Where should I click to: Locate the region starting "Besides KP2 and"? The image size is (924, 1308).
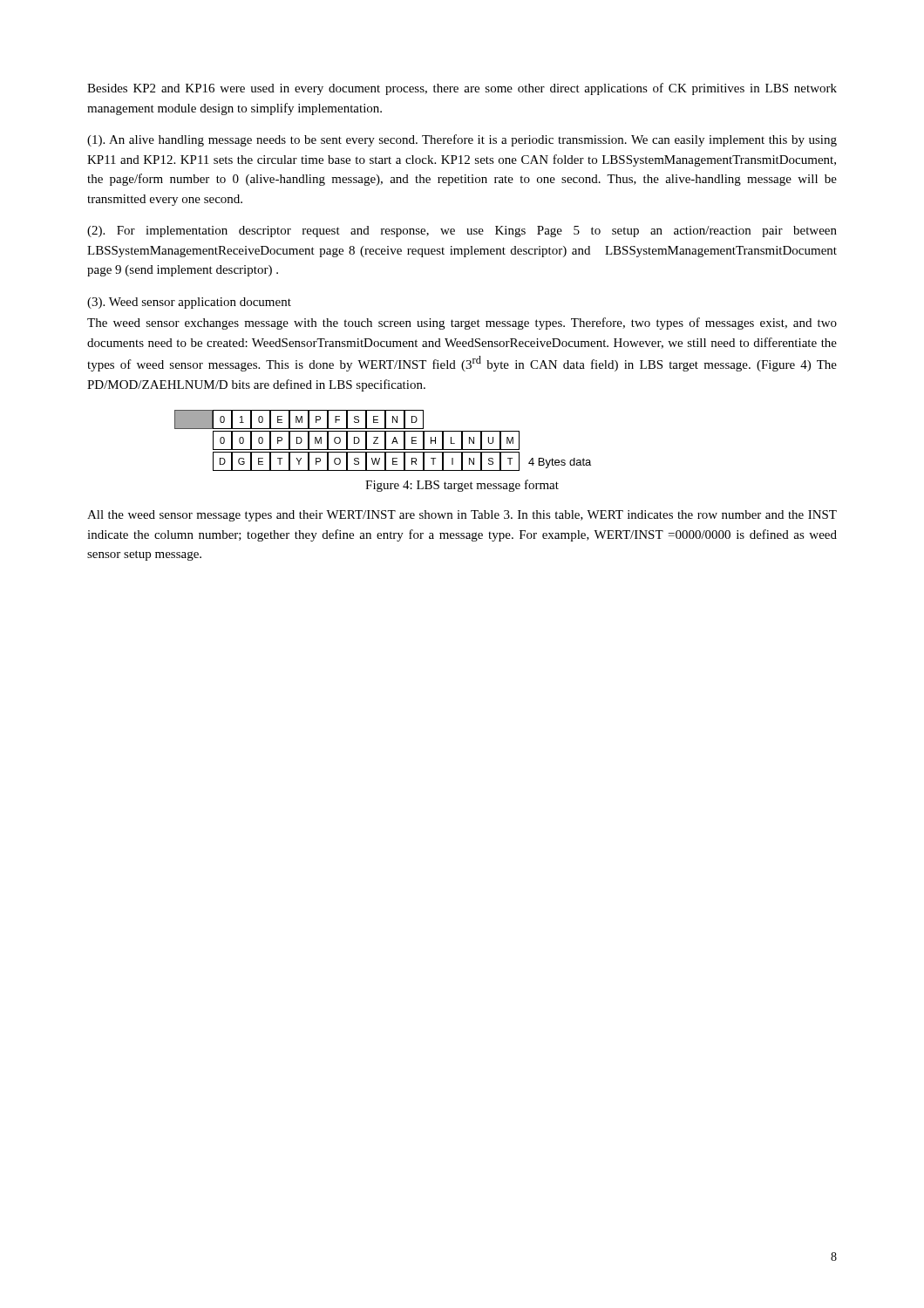coord(462,98)
